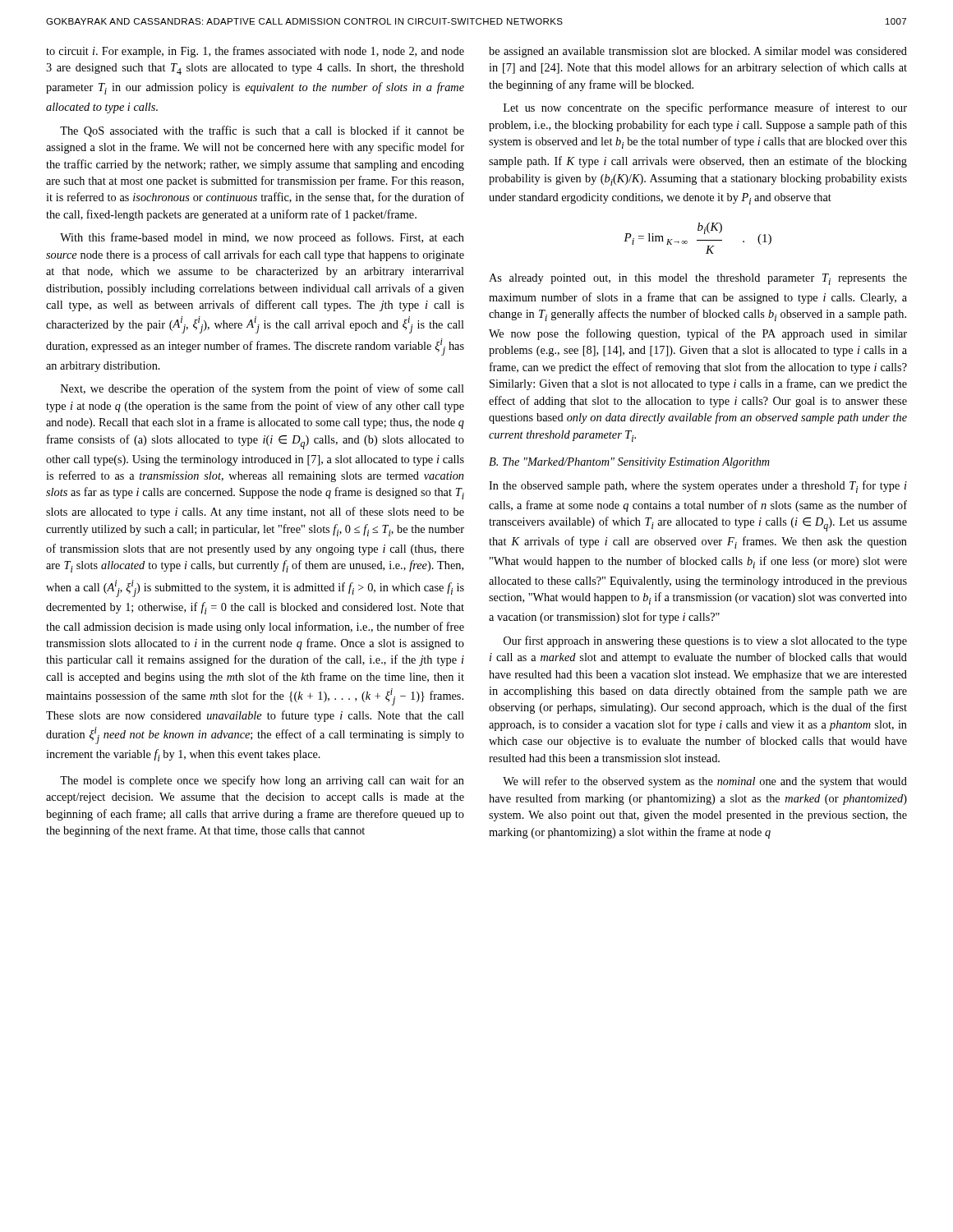953x1232 pixels.
Task: Select the text block containing "With this frame-based"
Action: click(x=255, y=302)
